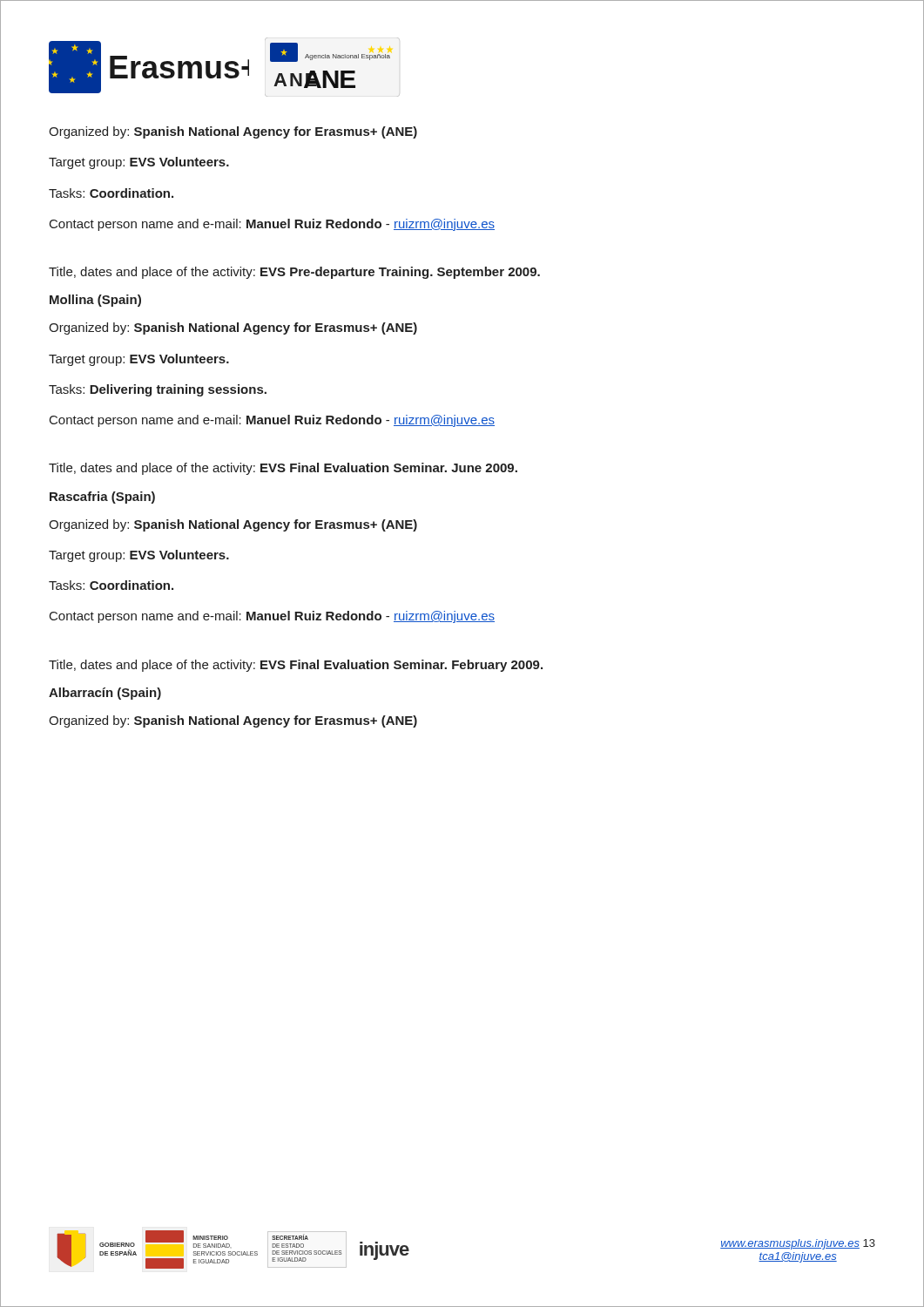Point to "Tasks: Delivering training sessions."

158,389
